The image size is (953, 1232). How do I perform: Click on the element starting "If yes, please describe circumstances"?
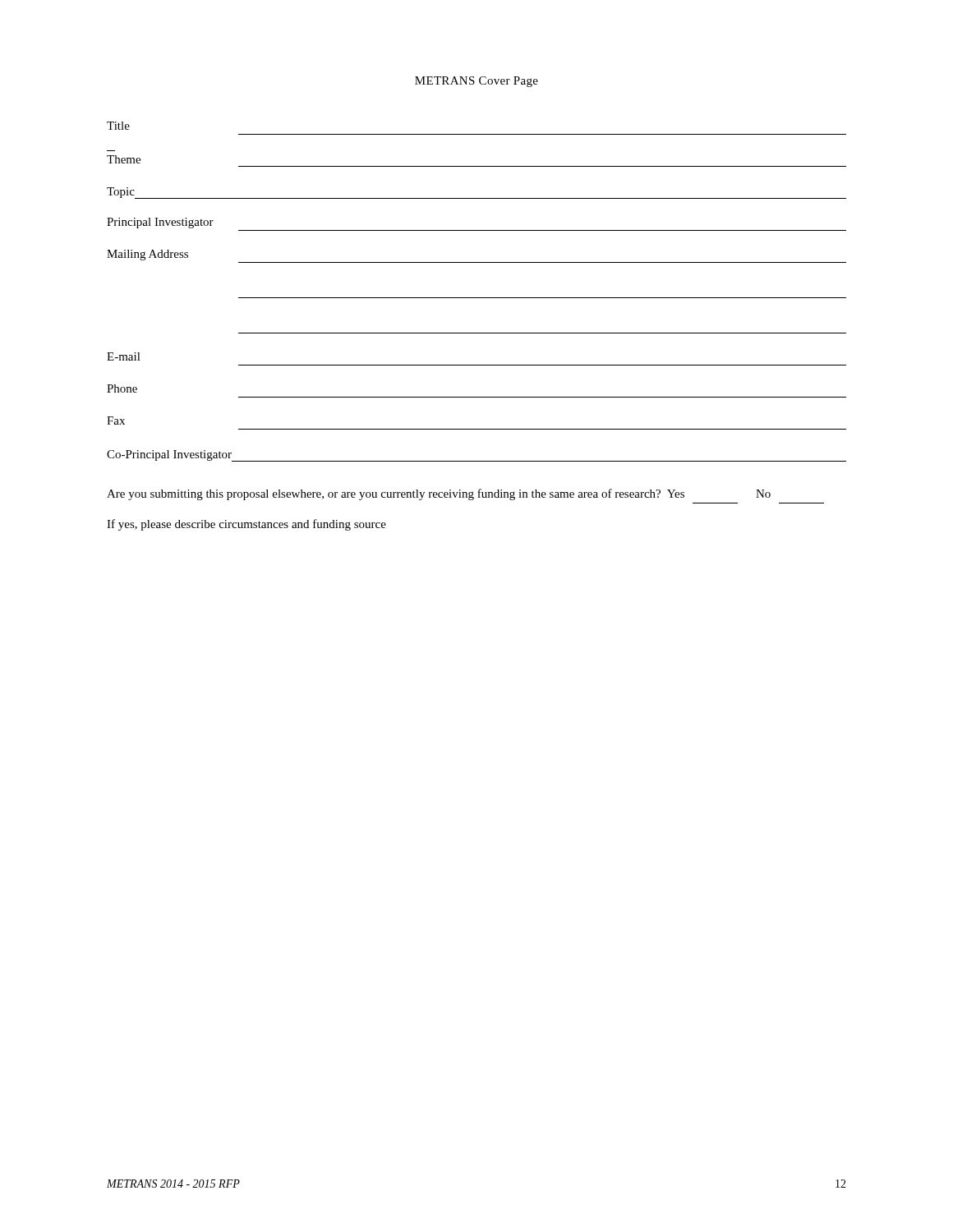(x=246, y=524)
